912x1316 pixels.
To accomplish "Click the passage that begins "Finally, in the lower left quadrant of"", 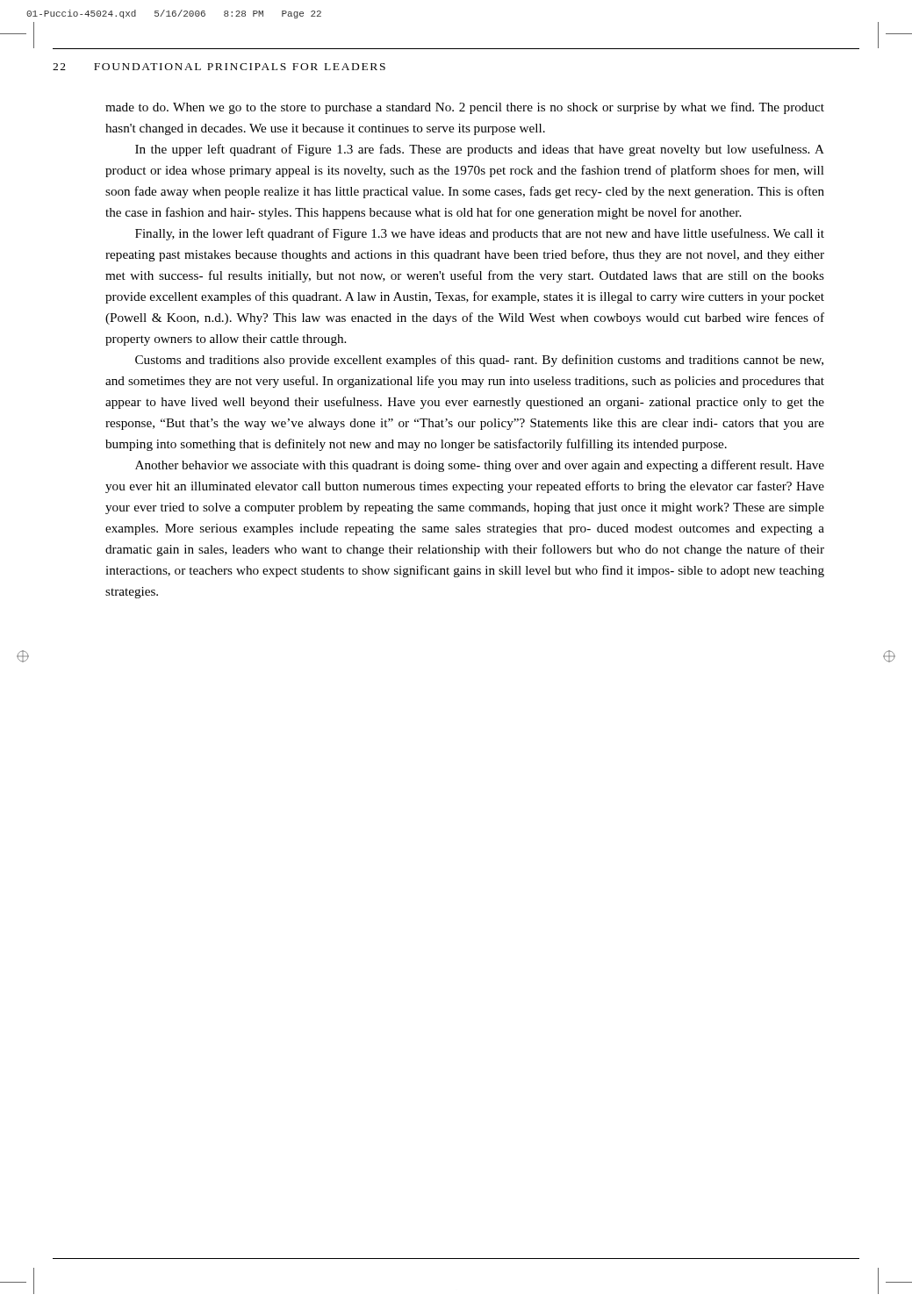I will coord(465,286).
